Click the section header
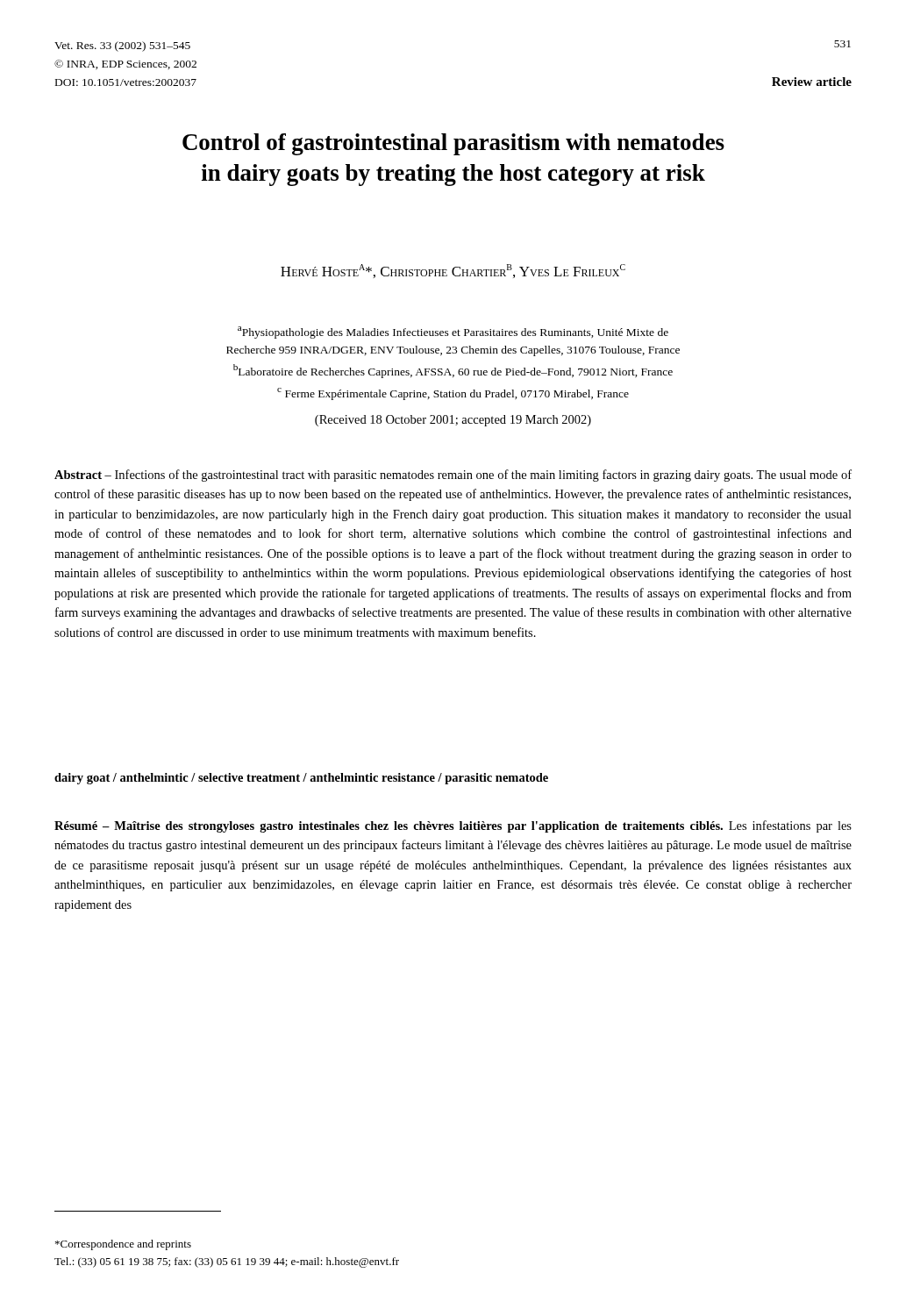Screen dimensions: 1316x906 tap(812, 82)
